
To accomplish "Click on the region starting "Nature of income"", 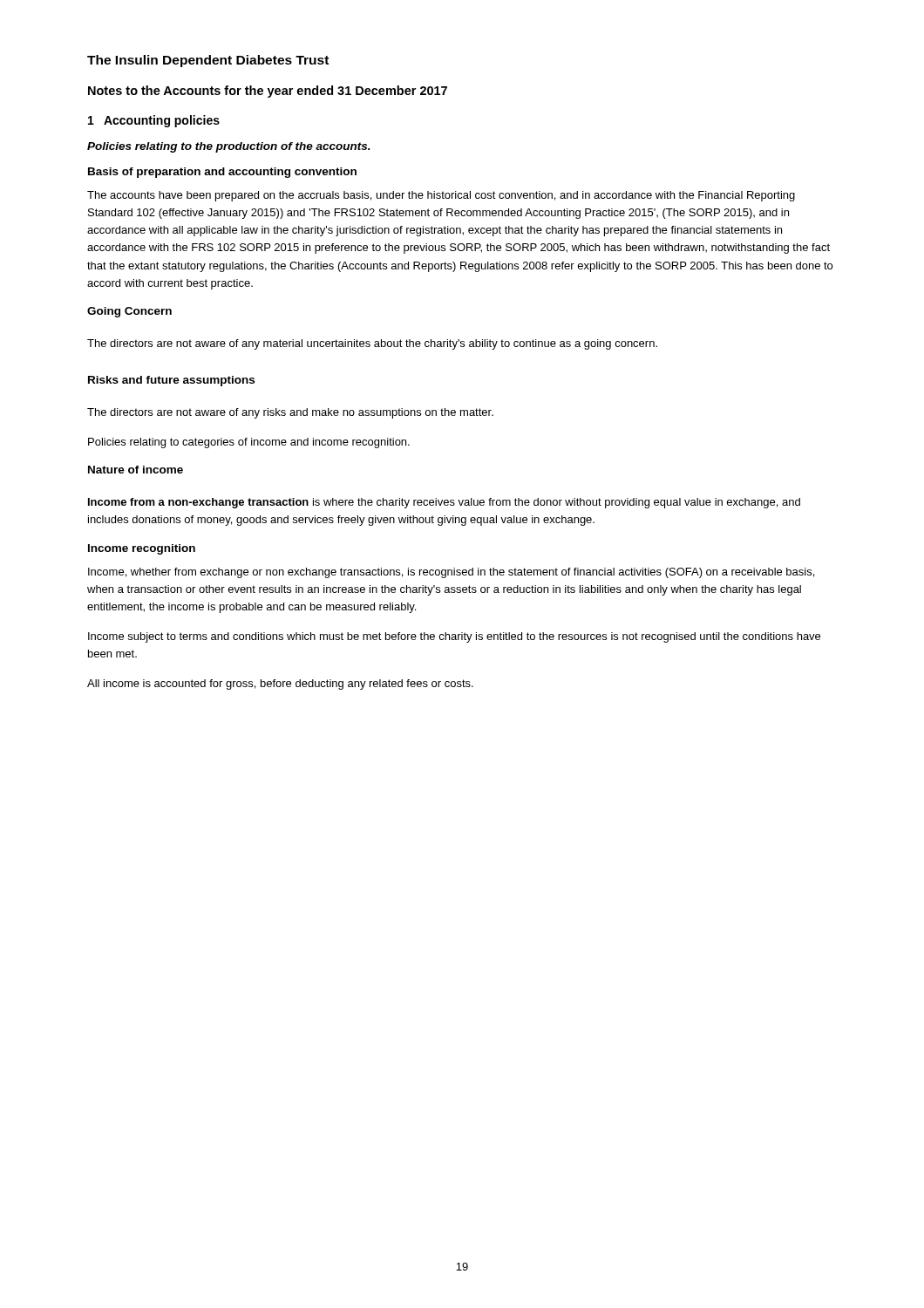I will click(x=135, y=470).
